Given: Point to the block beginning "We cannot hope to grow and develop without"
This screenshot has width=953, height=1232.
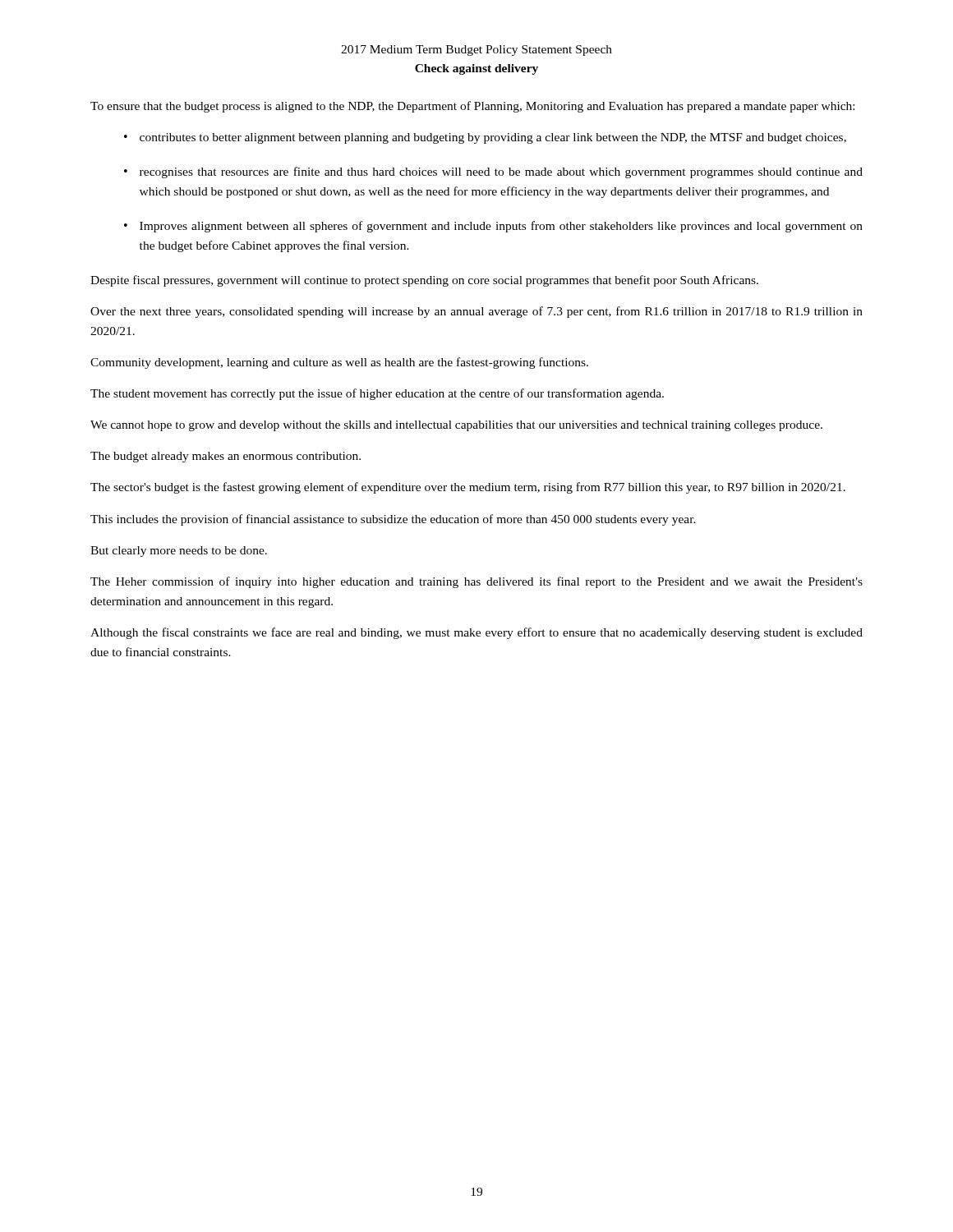Looking at the screenshot, I should click(x=457, y=425).
